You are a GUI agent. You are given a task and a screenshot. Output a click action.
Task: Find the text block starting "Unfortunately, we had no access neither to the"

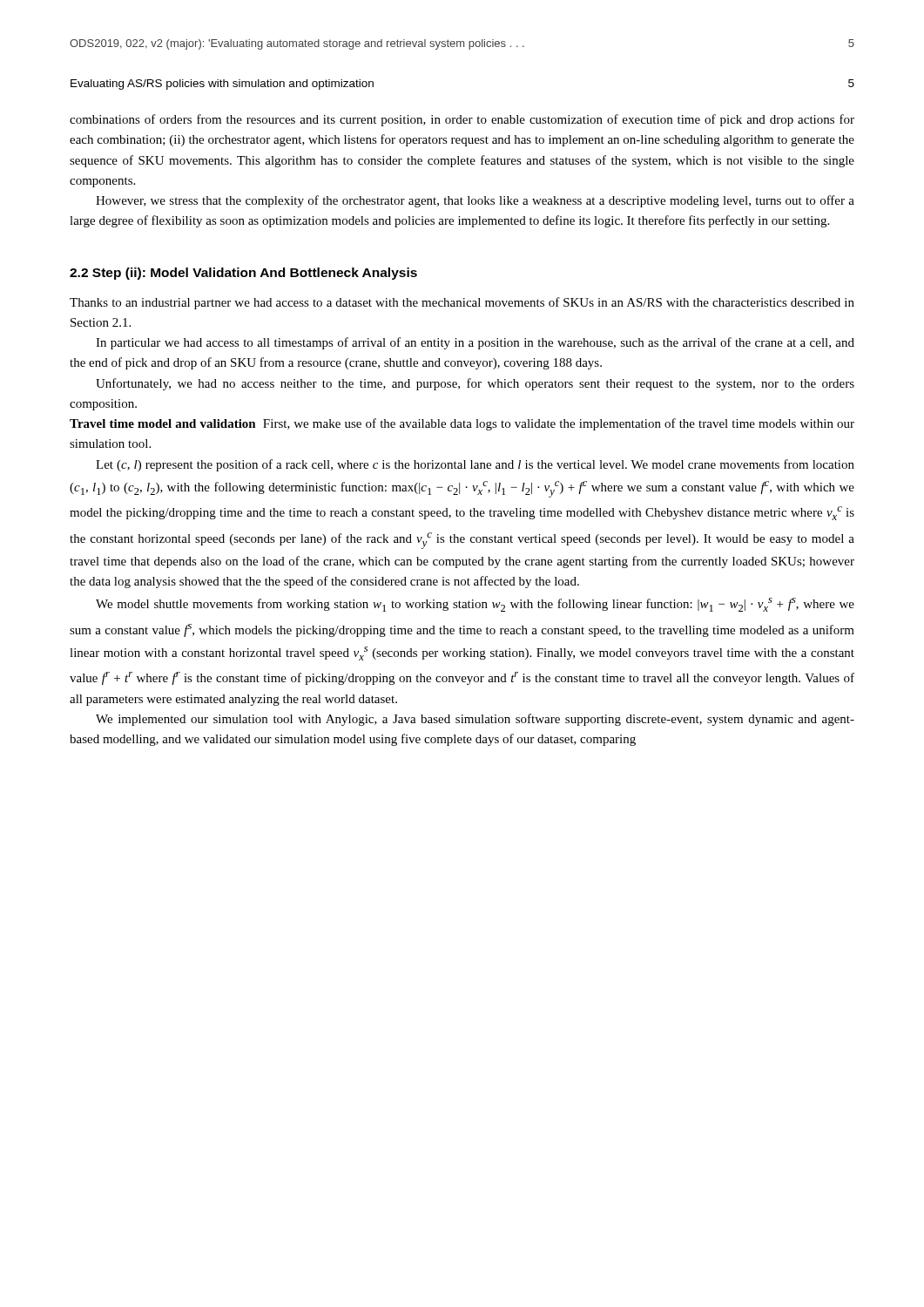point(462,393)
